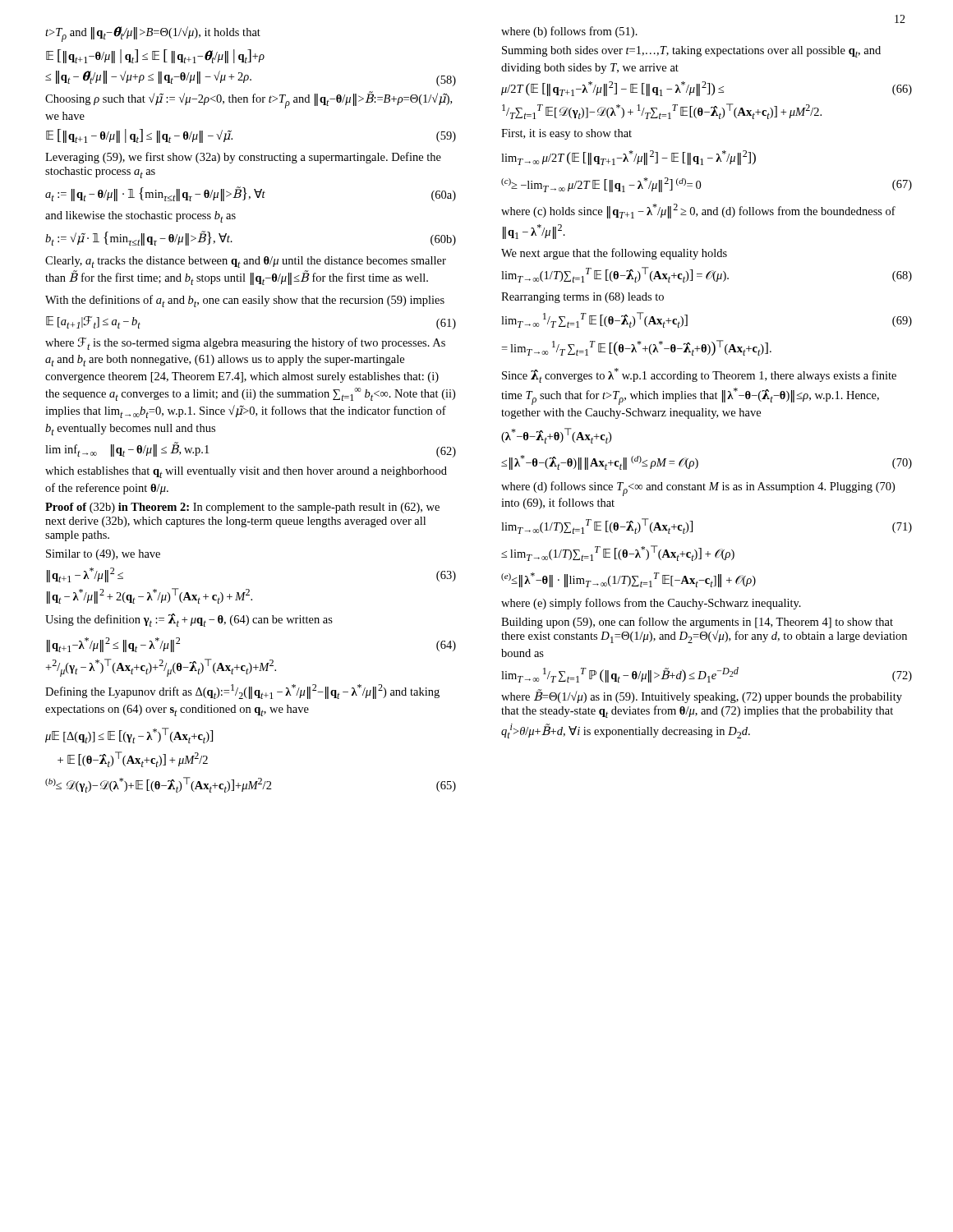This screenshot has height=1232, width=953.
Task: Find the block on this page that starts "where (d) follows since Tρ<∞ and constant"
Action: [698, 495]
